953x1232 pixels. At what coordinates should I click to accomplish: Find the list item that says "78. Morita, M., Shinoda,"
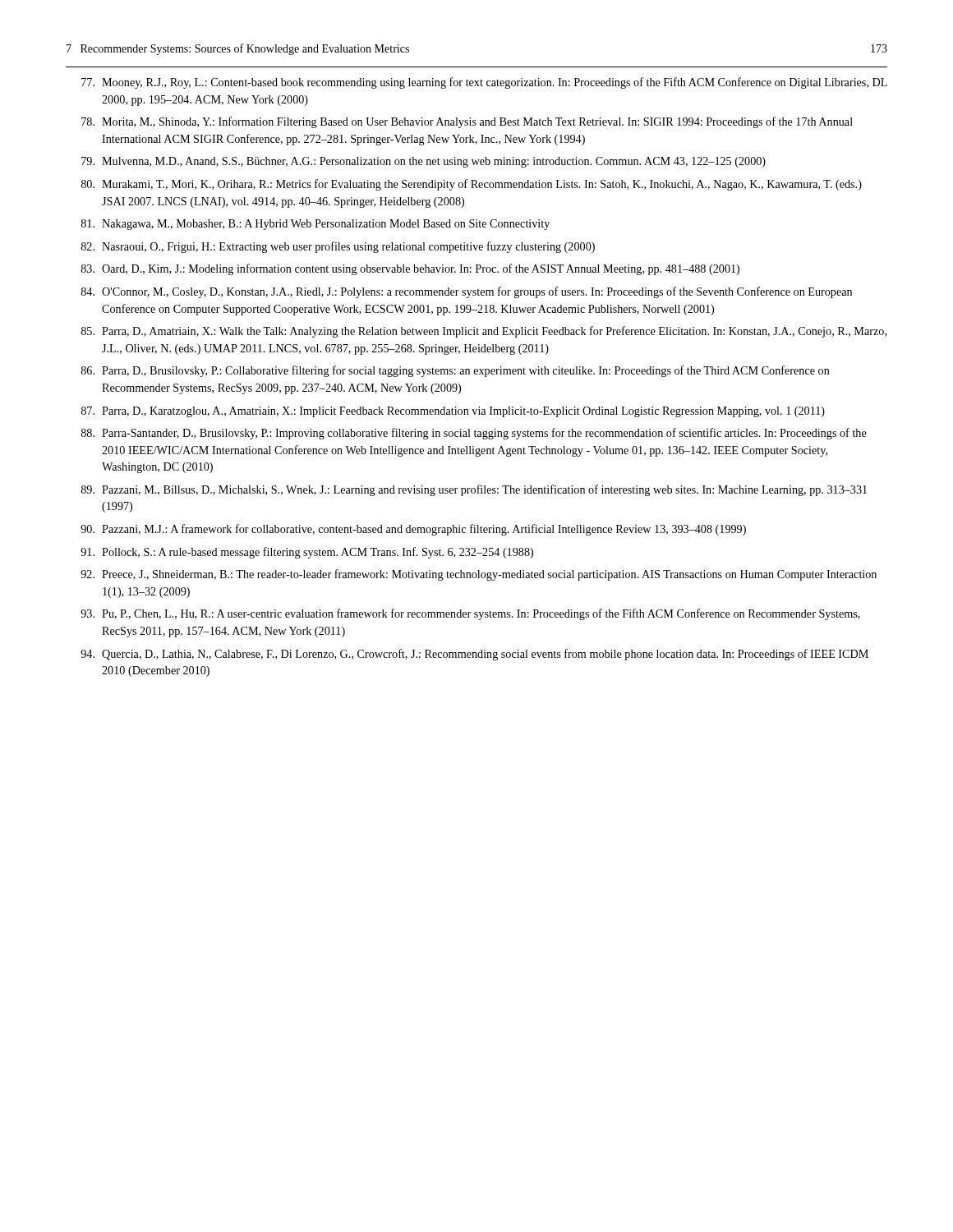pos(476,130)
